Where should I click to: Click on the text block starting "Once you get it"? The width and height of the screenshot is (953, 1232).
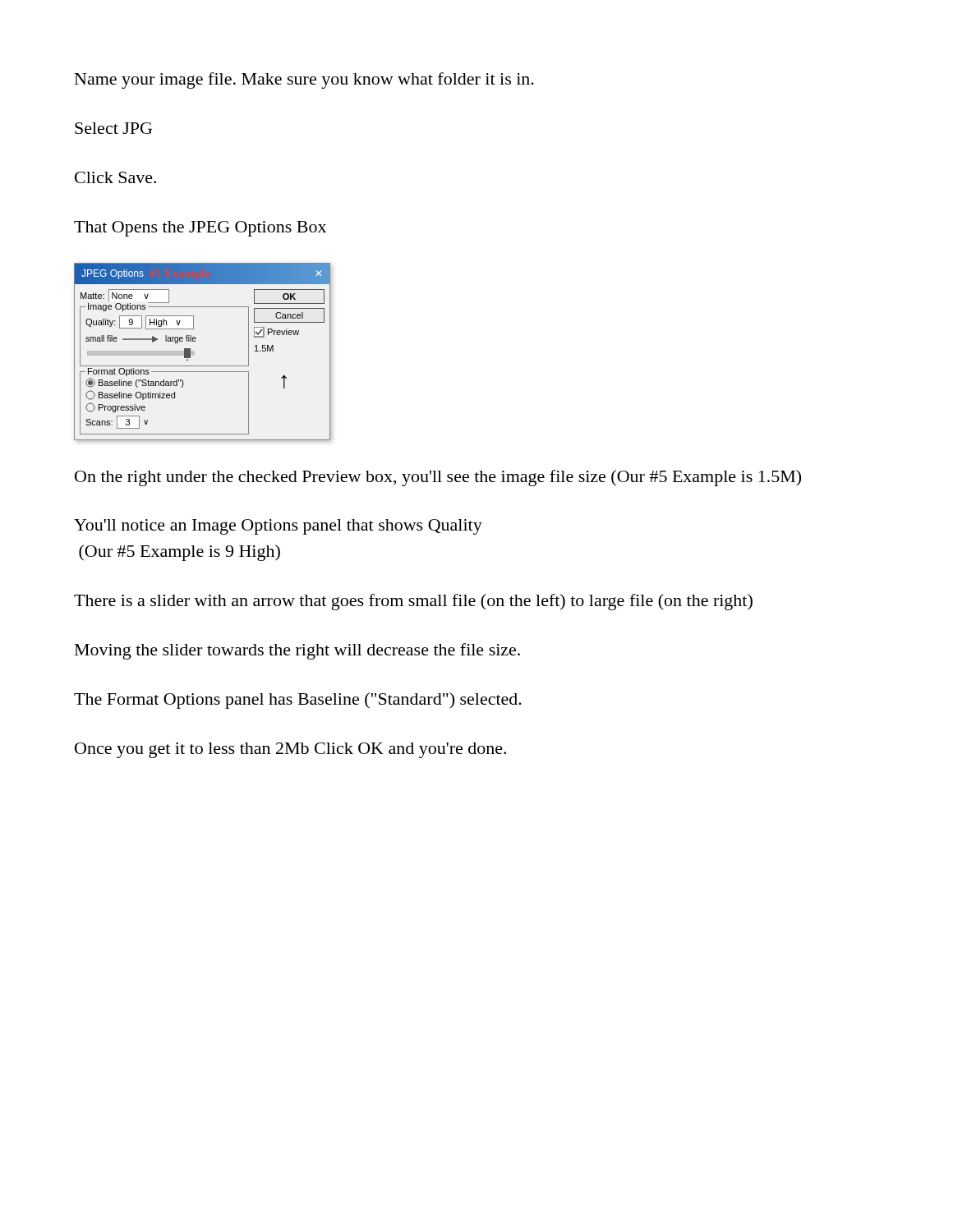point(291,748)
